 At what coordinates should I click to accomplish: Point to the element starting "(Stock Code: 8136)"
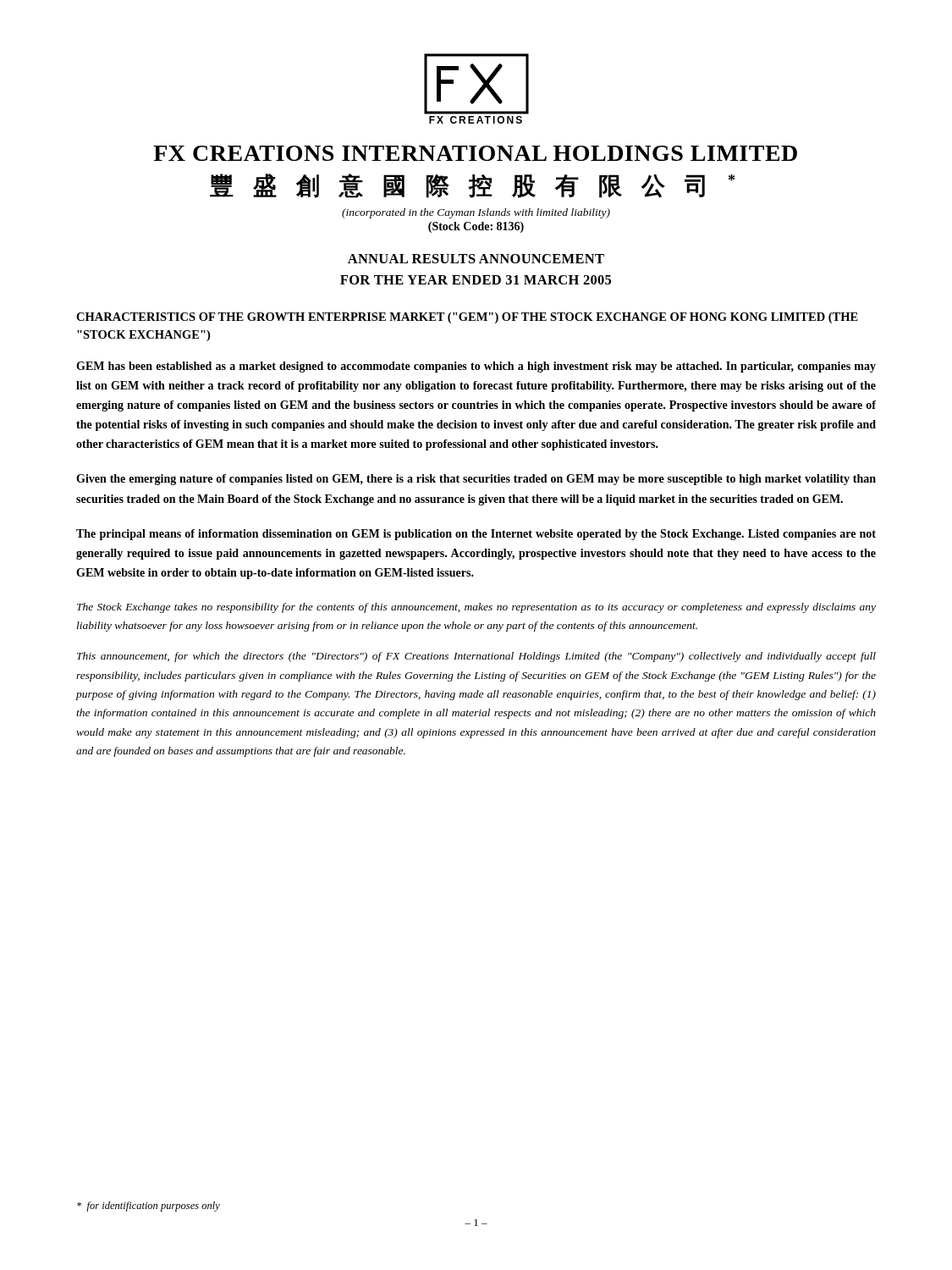[476, 226]
